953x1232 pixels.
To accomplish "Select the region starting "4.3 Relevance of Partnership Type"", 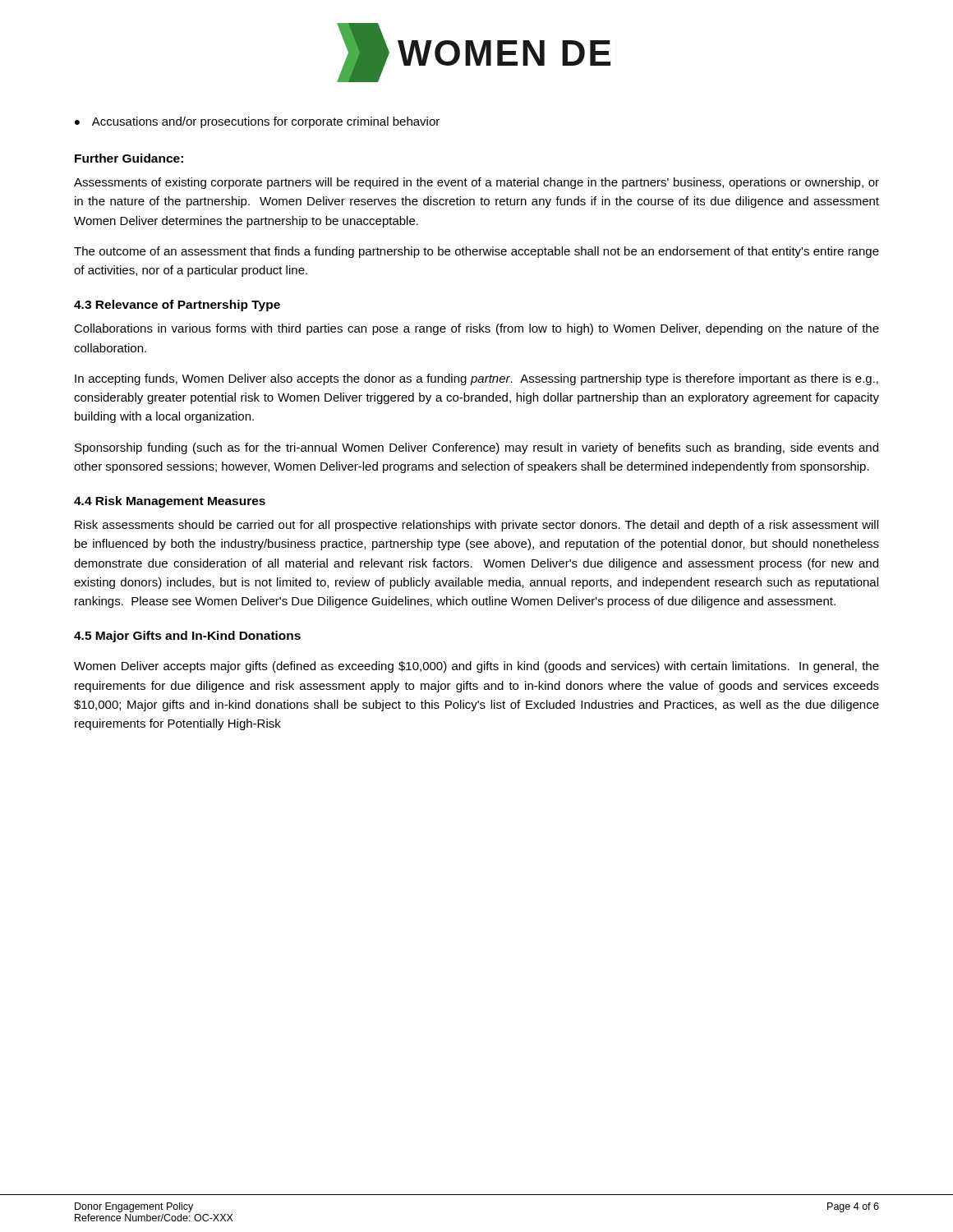I will click(177, 304).
